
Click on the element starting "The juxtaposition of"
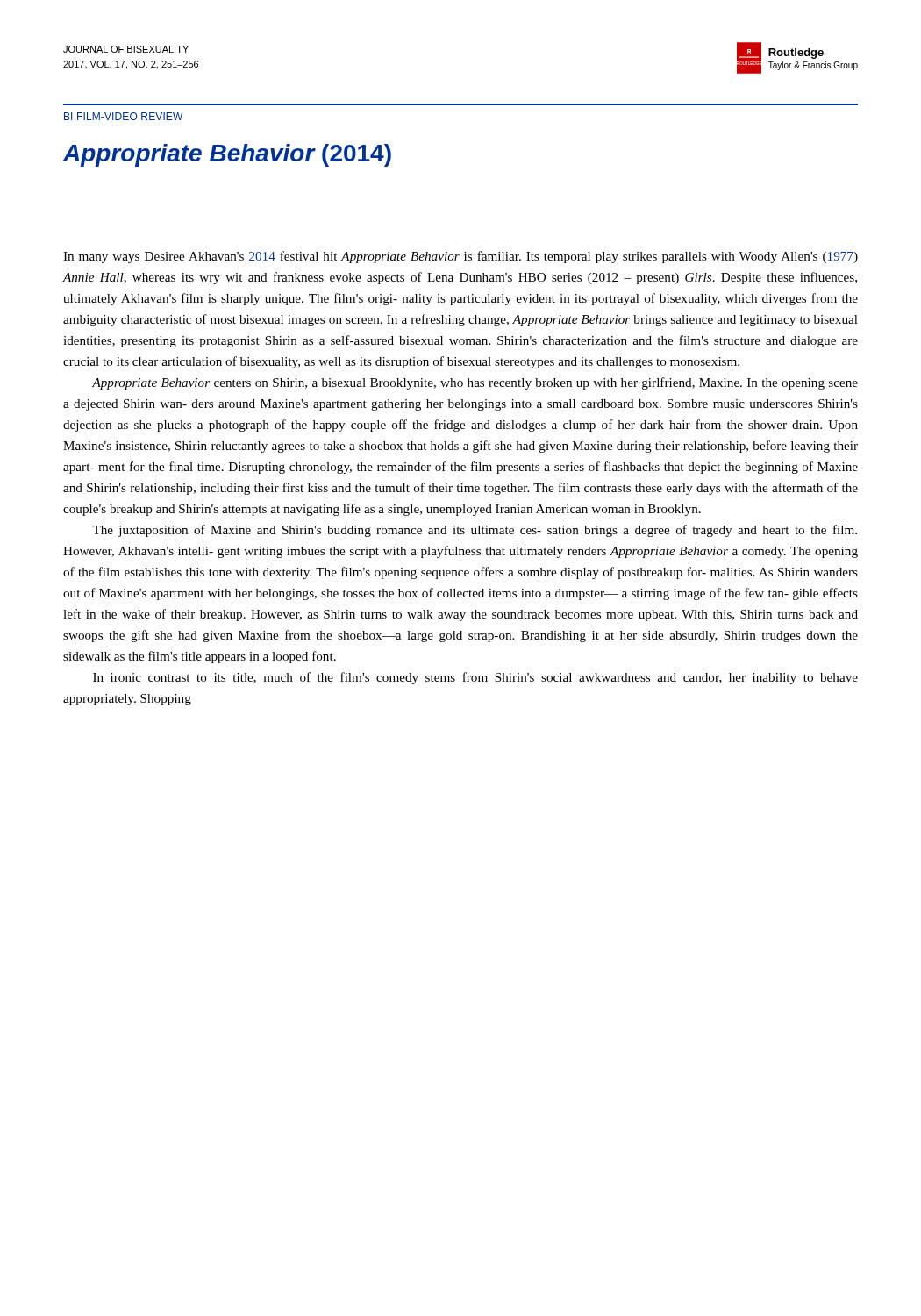coord(460,593)
